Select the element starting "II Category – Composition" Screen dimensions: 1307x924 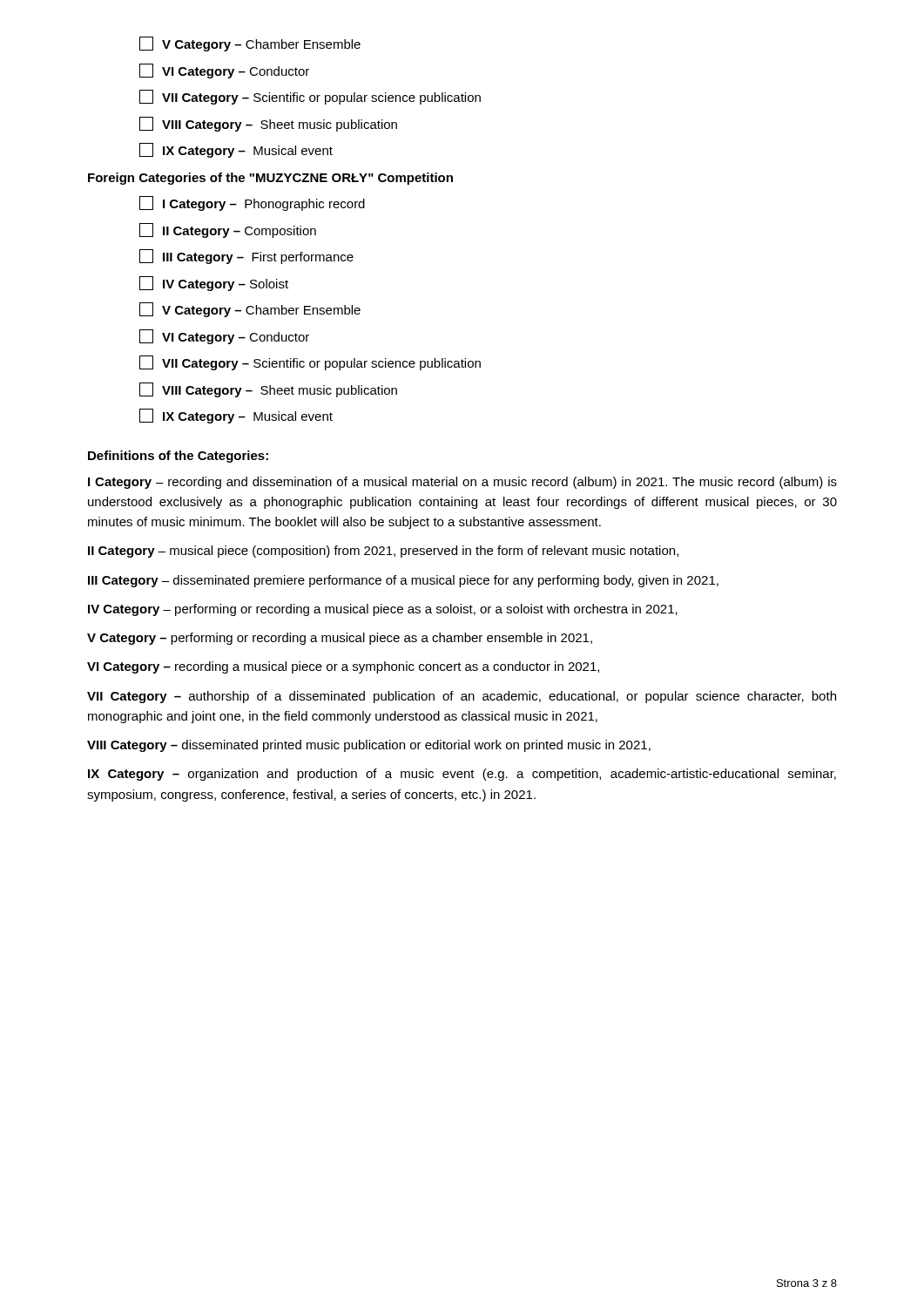228,231
